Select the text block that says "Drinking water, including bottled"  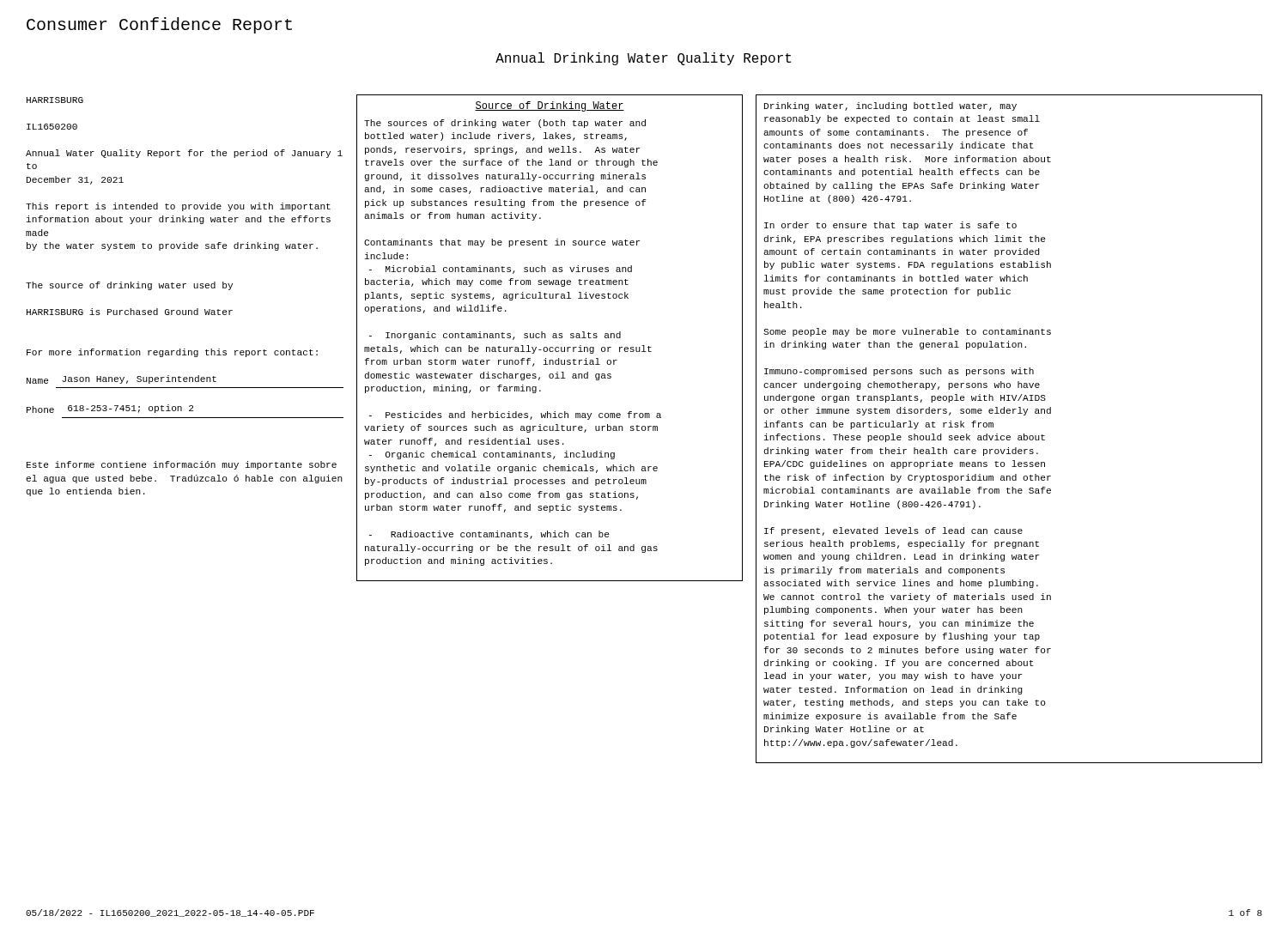908,425
